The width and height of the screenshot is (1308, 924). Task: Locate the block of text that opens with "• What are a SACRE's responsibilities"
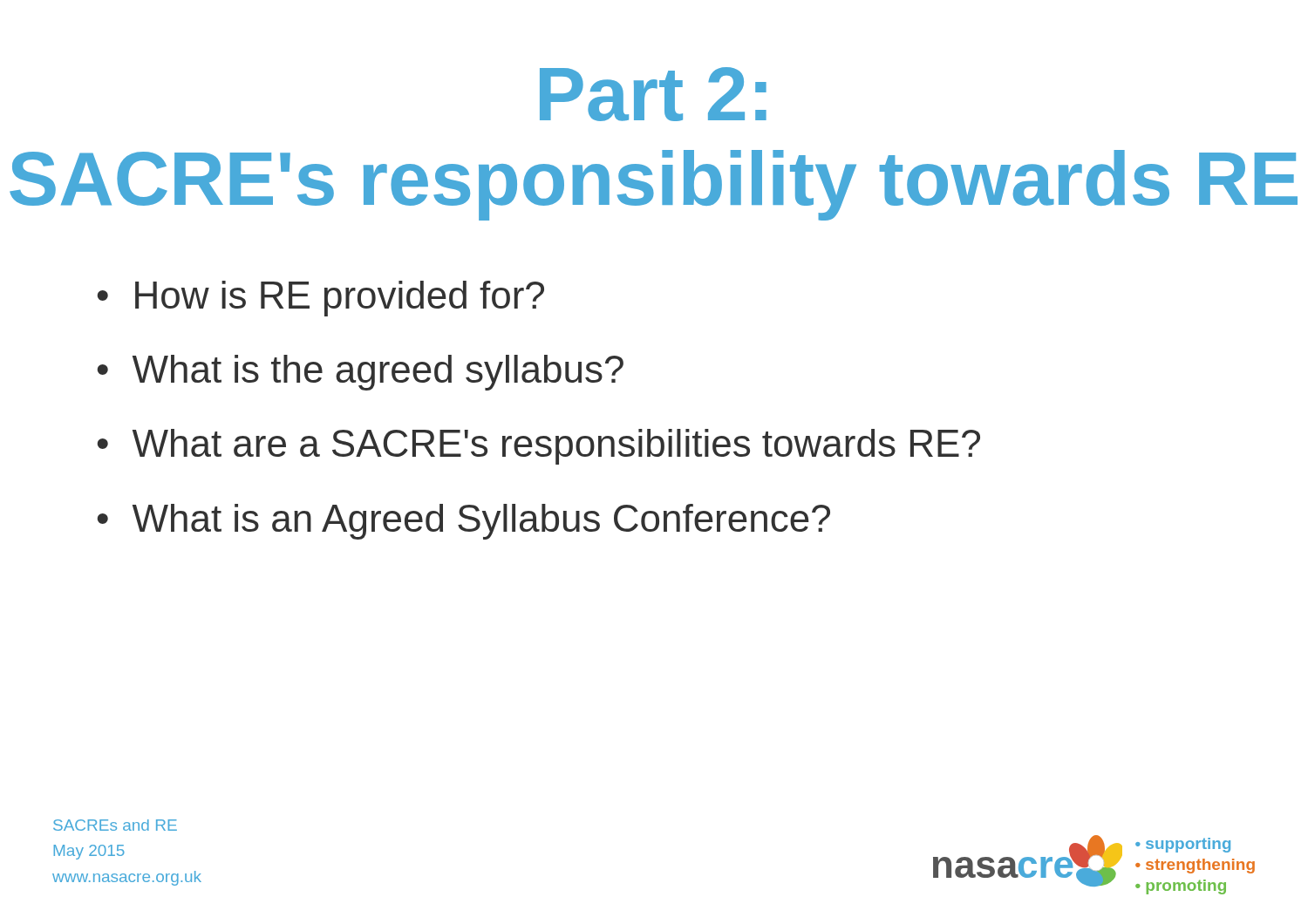[539, 444]
